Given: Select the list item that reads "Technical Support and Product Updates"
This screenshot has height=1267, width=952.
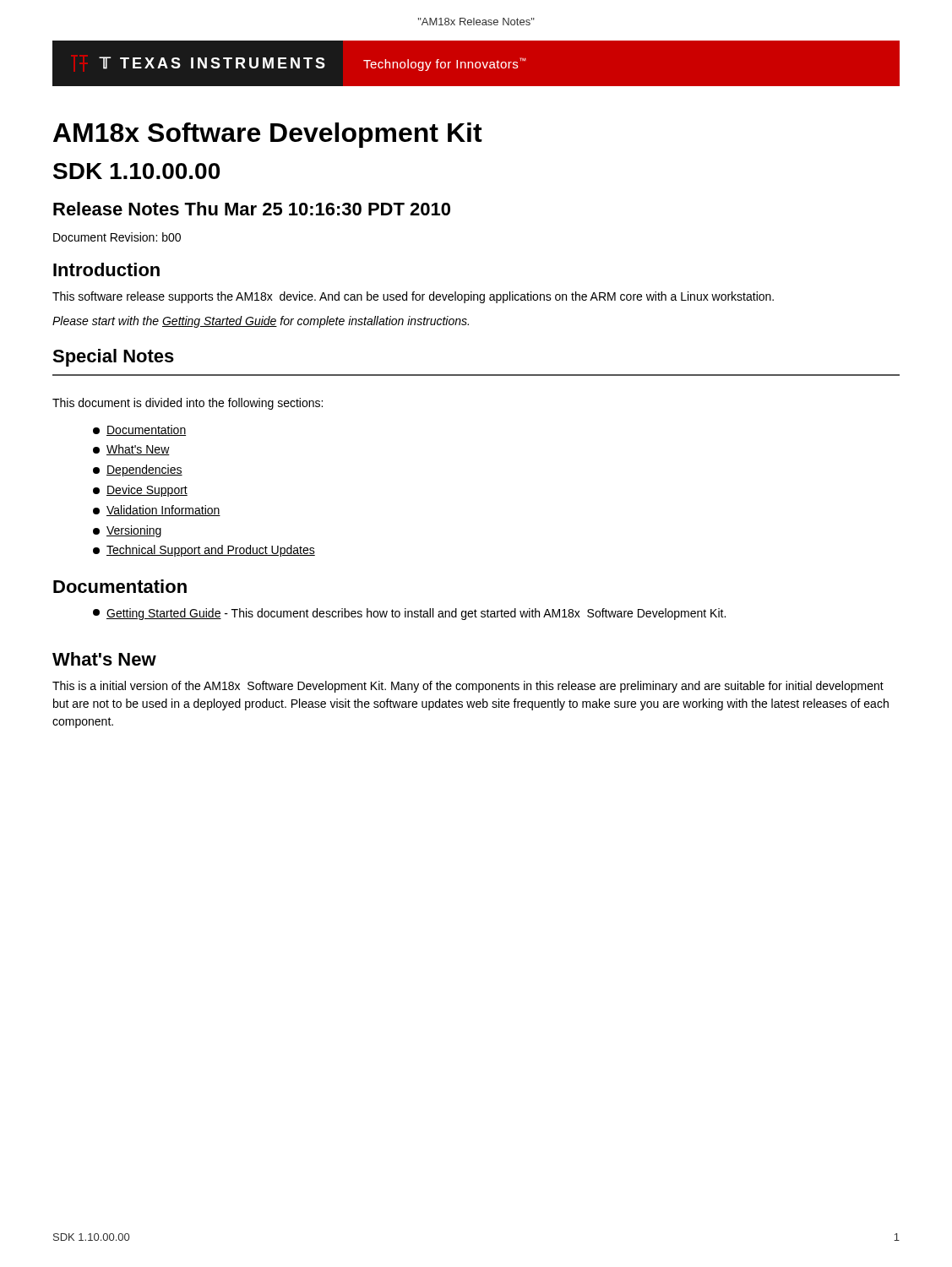Looking at the screenshot, I should click(x=204, y=551).
